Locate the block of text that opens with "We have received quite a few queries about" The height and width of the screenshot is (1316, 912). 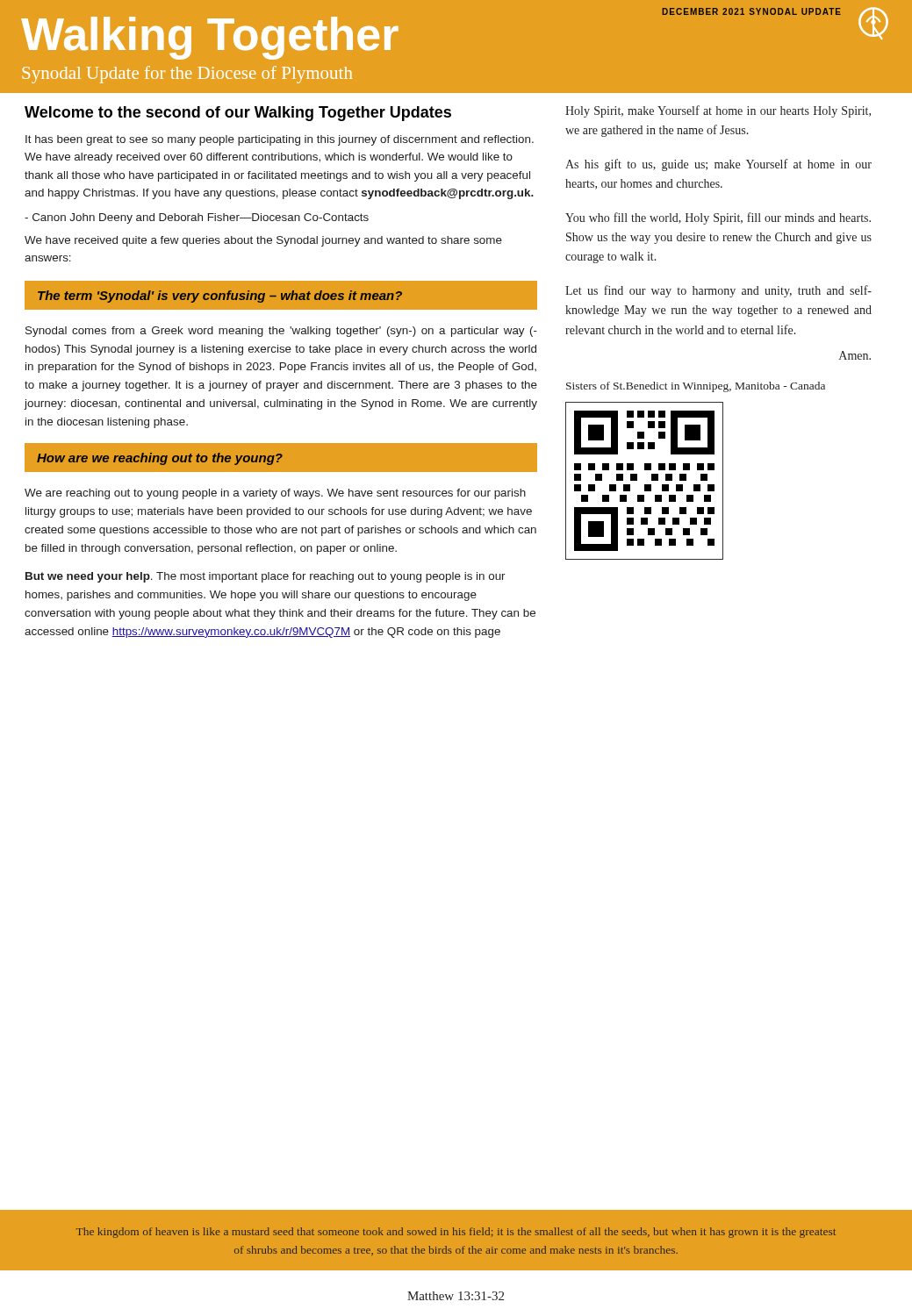(x=263, y=248)
